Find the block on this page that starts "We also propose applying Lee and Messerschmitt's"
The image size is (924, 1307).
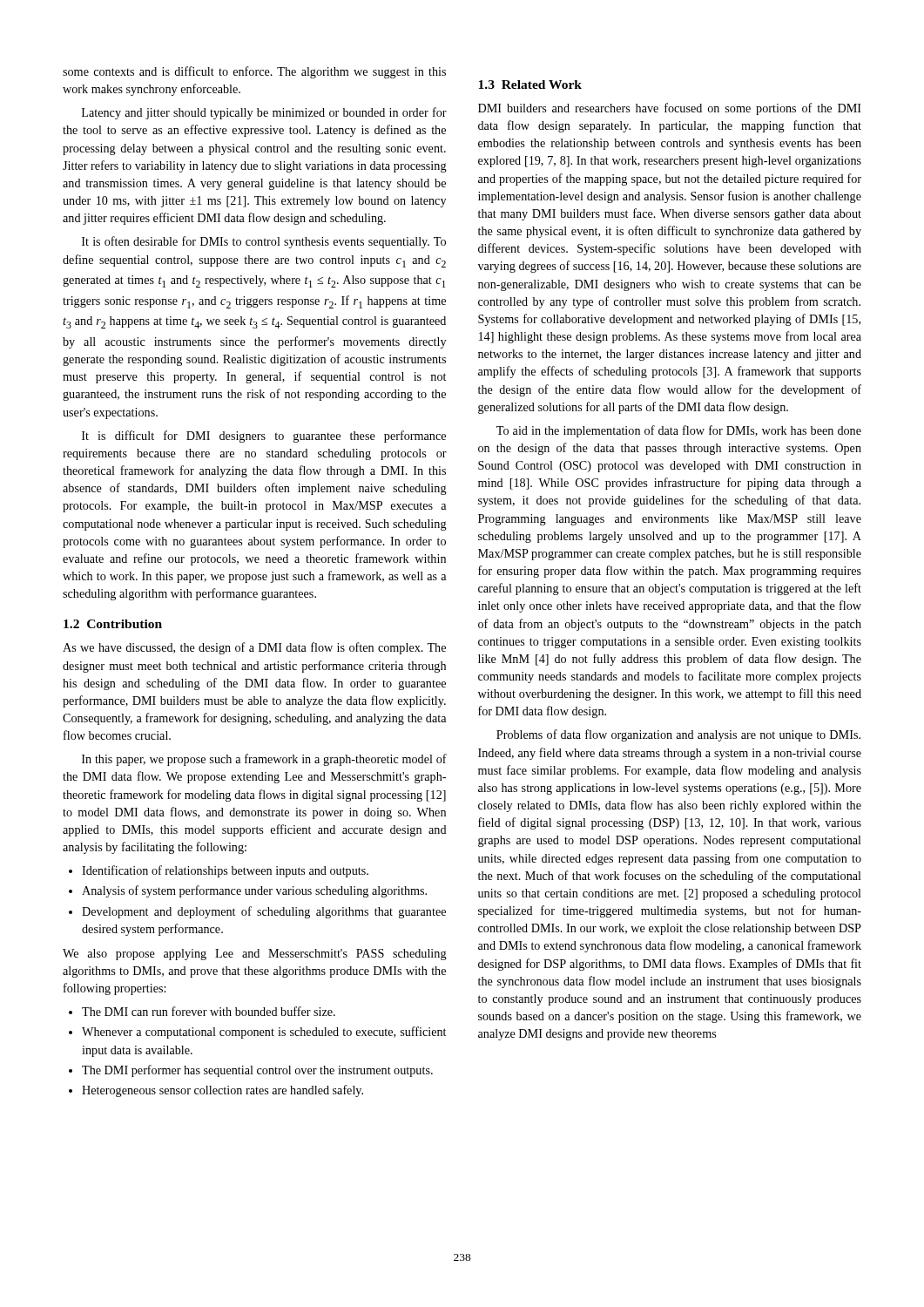coord(255,971)
